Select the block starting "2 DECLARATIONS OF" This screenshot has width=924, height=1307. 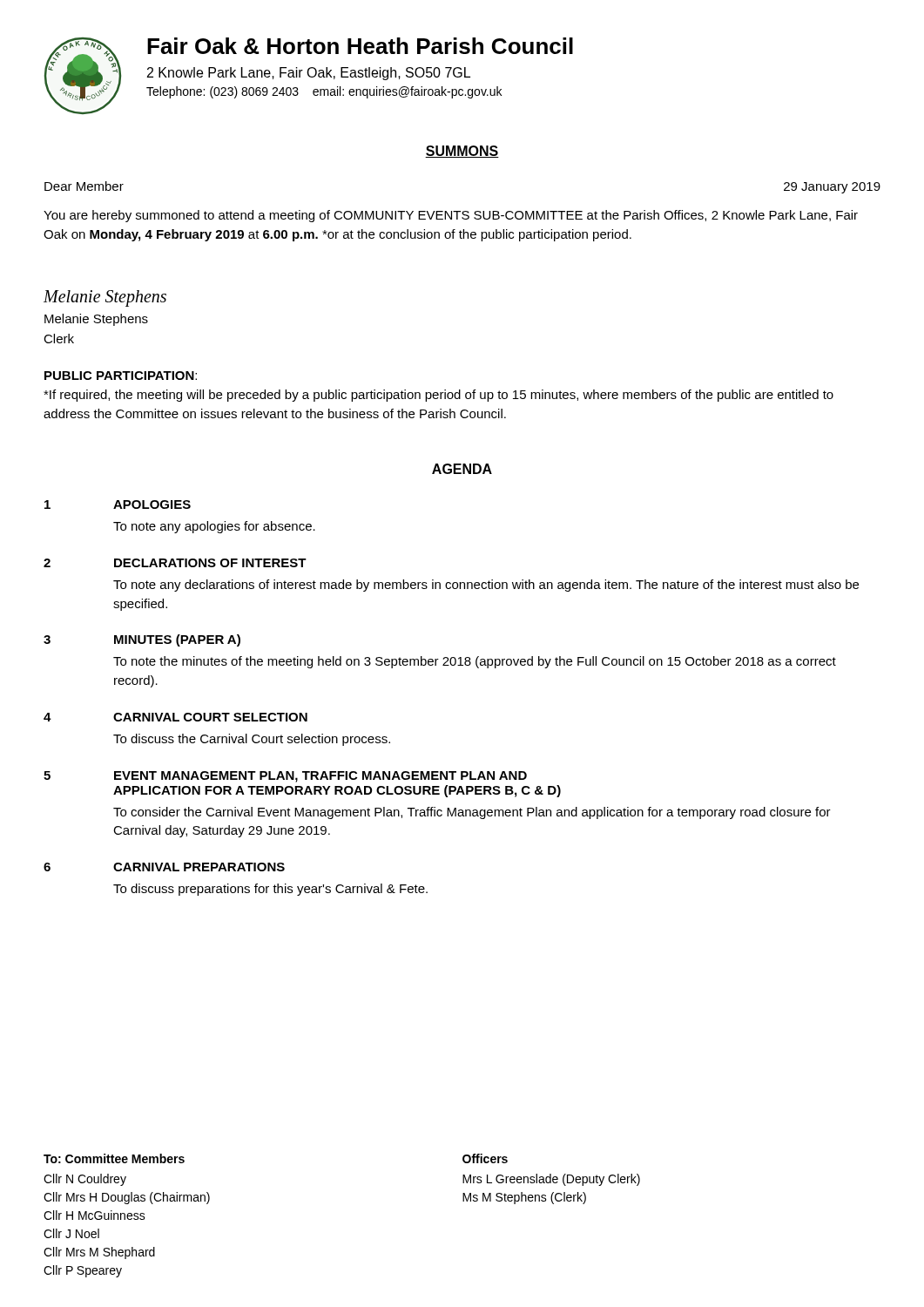pyautogui.click(x=462, y=593)
